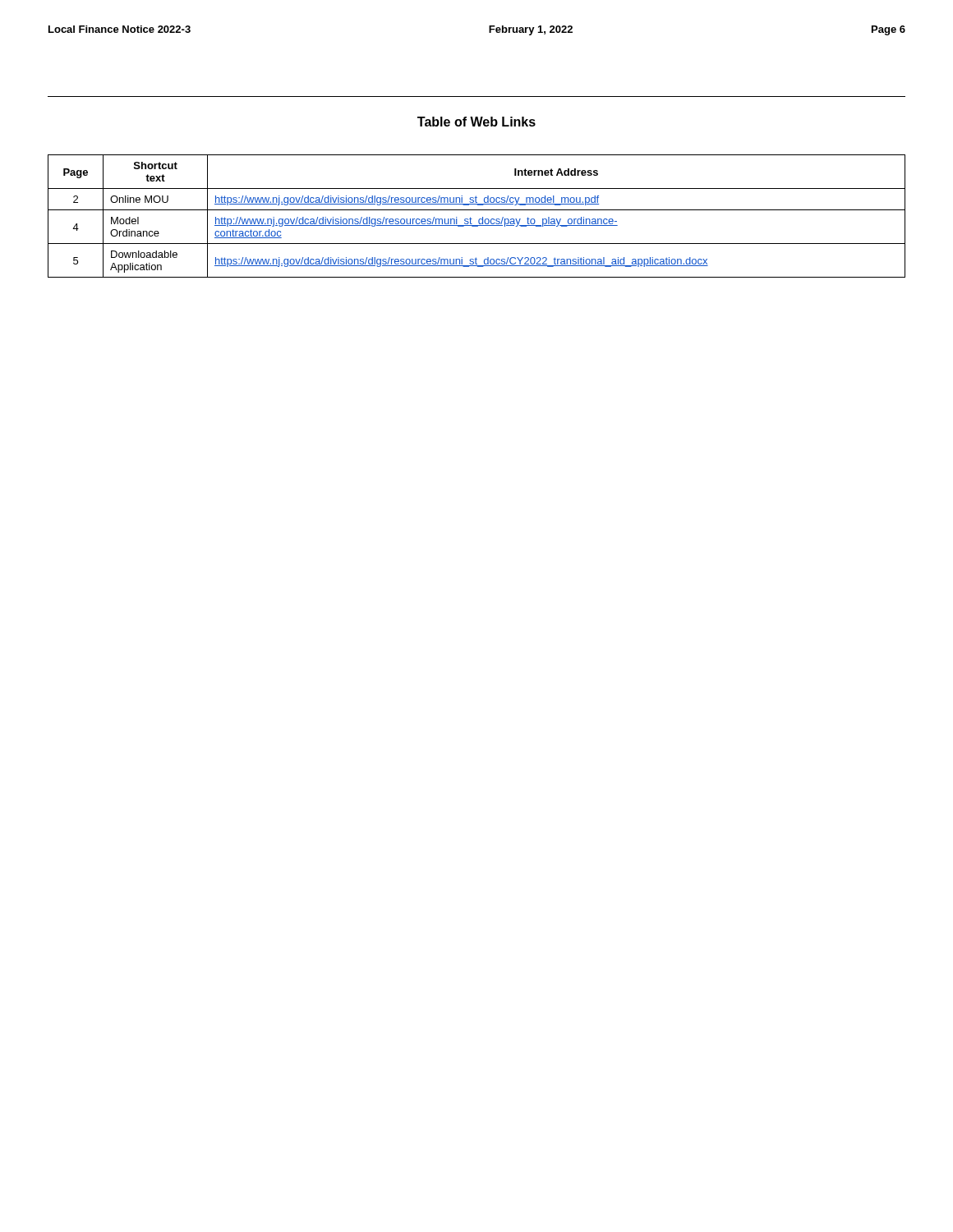The height and width of the screenshot is (1232, 953).
Task: Navigate to the passage starting "Table of Web Links"
Action: 476,124
